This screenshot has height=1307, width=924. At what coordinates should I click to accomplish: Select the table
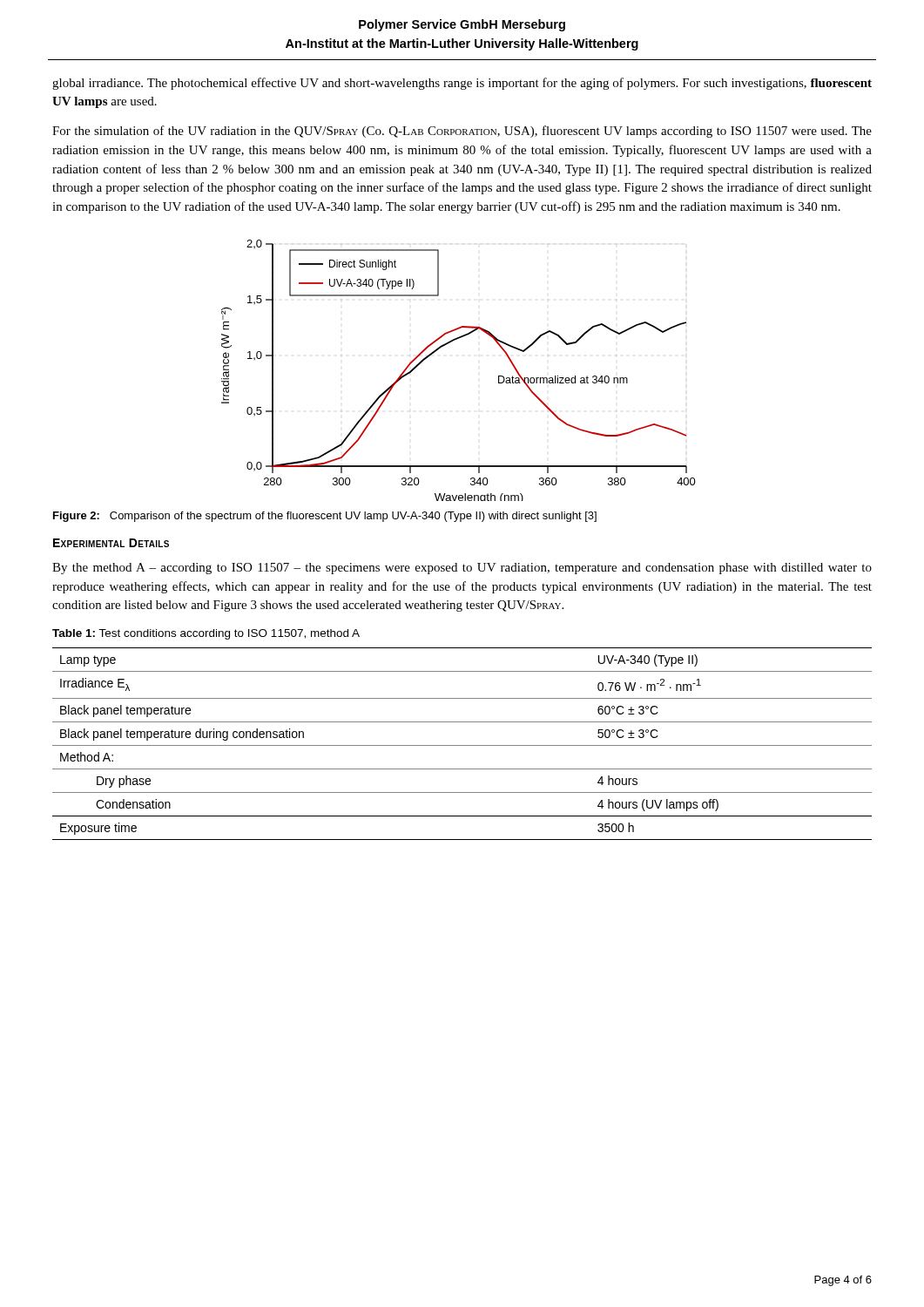tap(462, 744)
